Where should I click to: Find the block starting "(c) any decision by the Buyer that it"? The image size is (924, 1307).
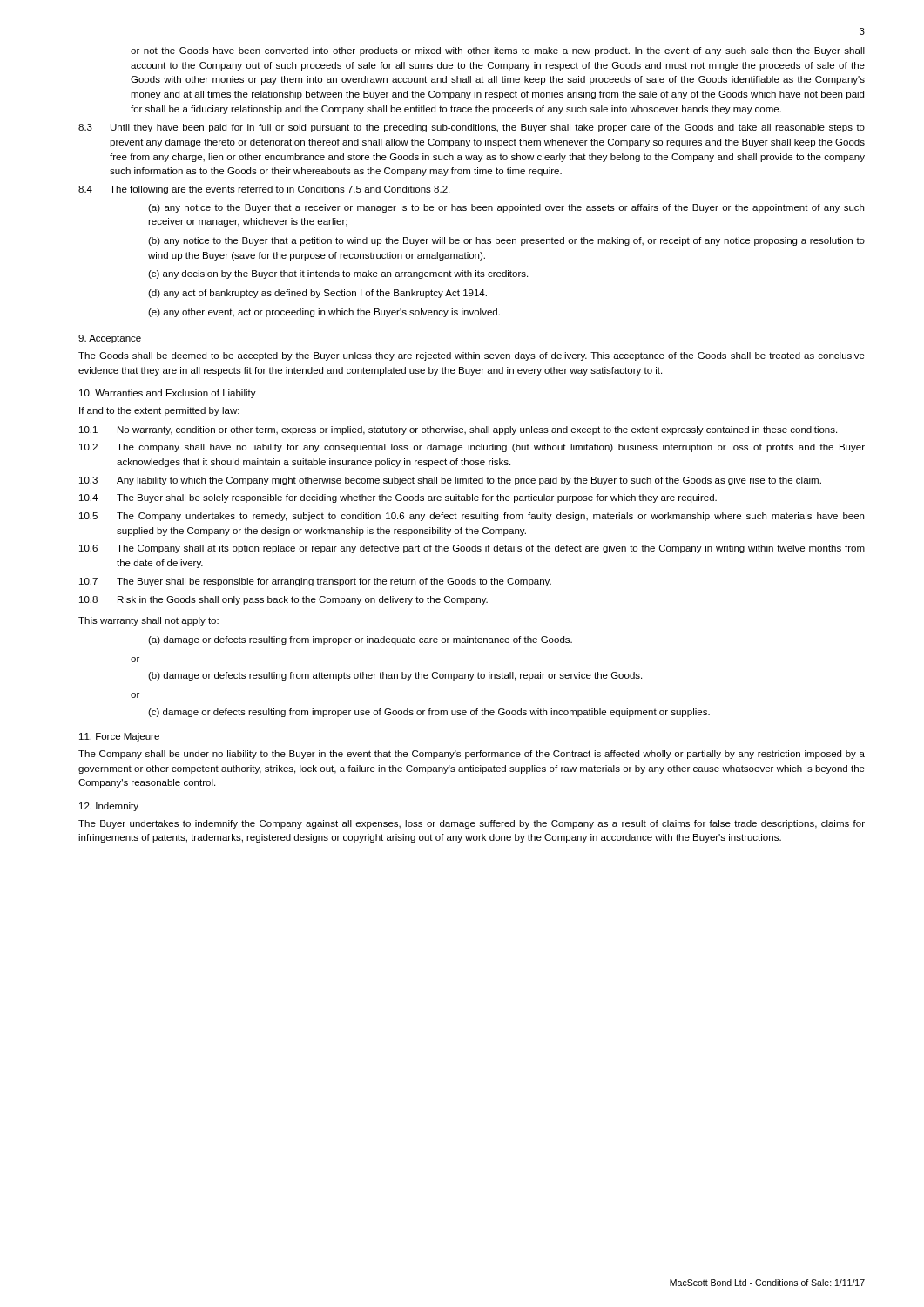(x=338, y=274)
